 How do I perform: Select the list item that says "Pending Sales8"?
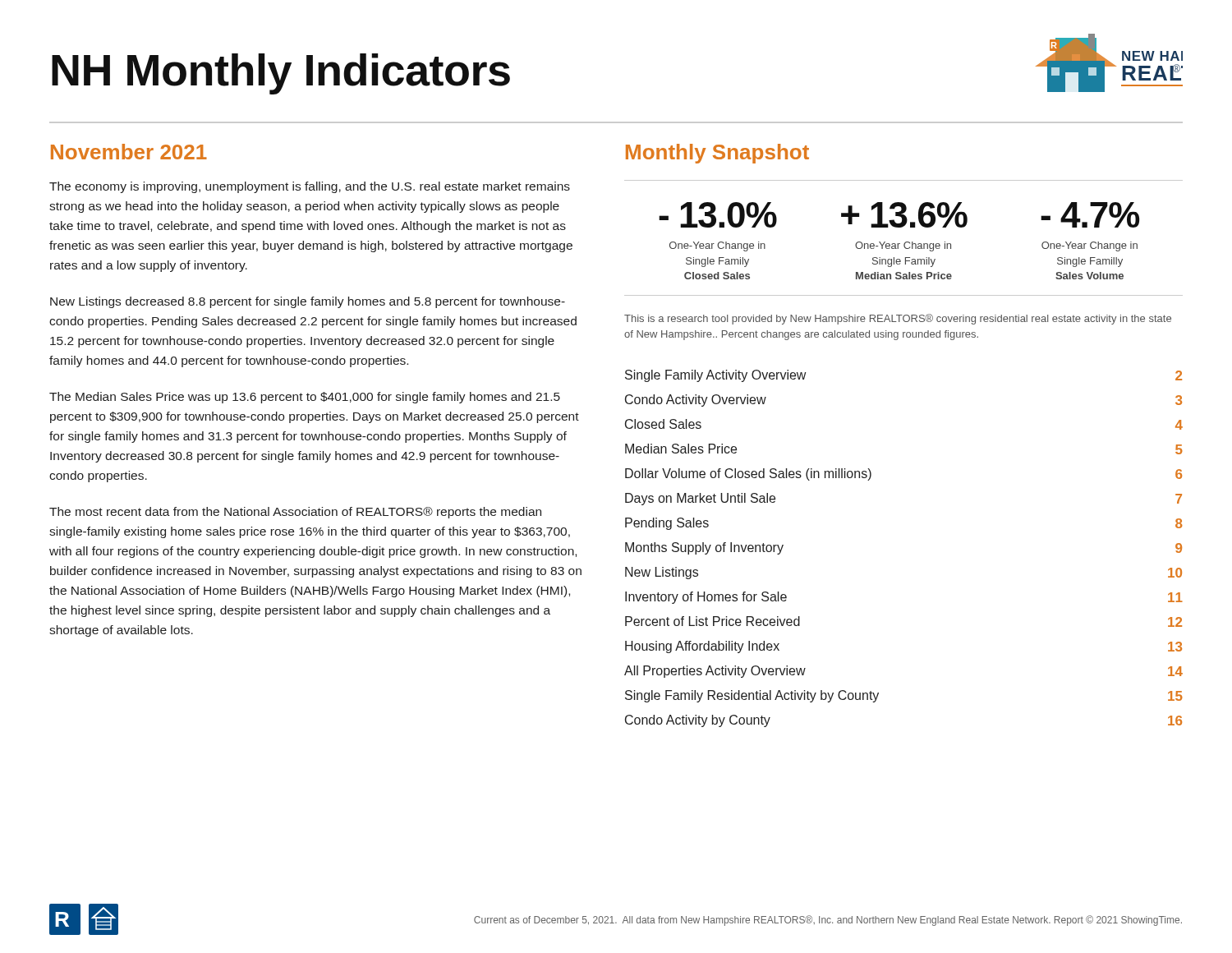[670, 522]
